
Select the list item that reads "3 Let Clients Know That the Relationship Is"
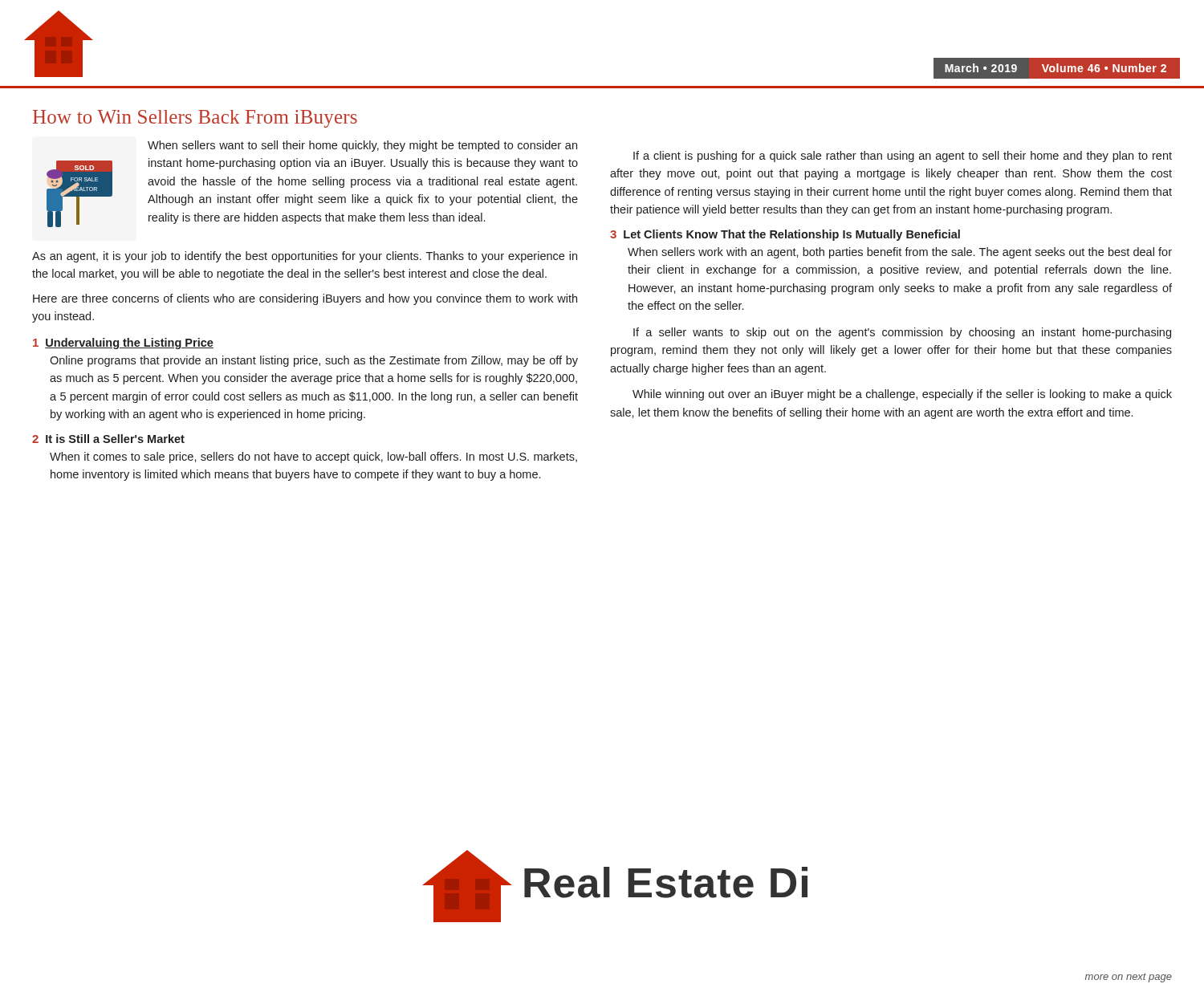[x=891, y=271]
